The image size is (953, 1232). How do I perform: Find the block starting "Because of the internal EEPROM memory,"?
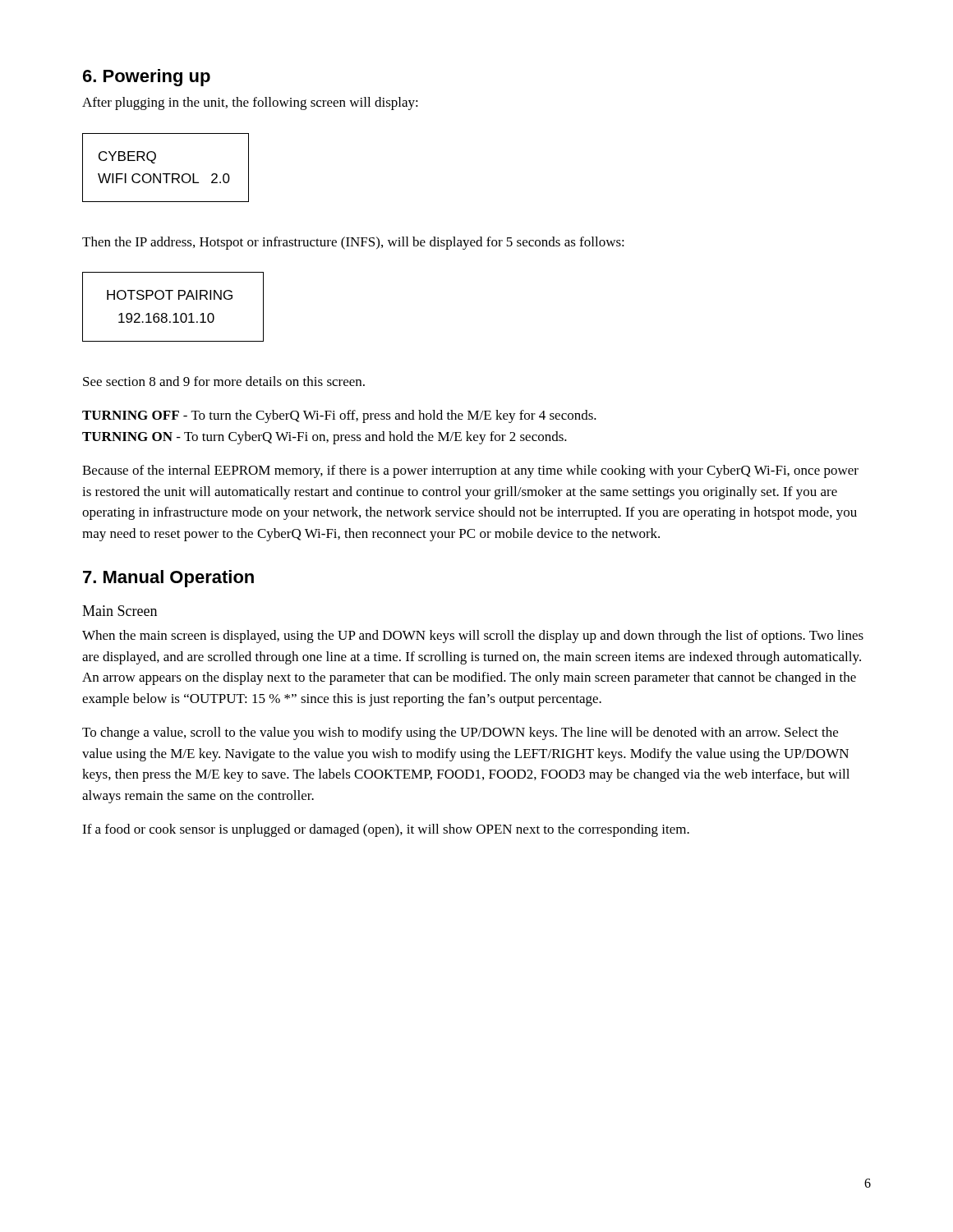(470, 502)
